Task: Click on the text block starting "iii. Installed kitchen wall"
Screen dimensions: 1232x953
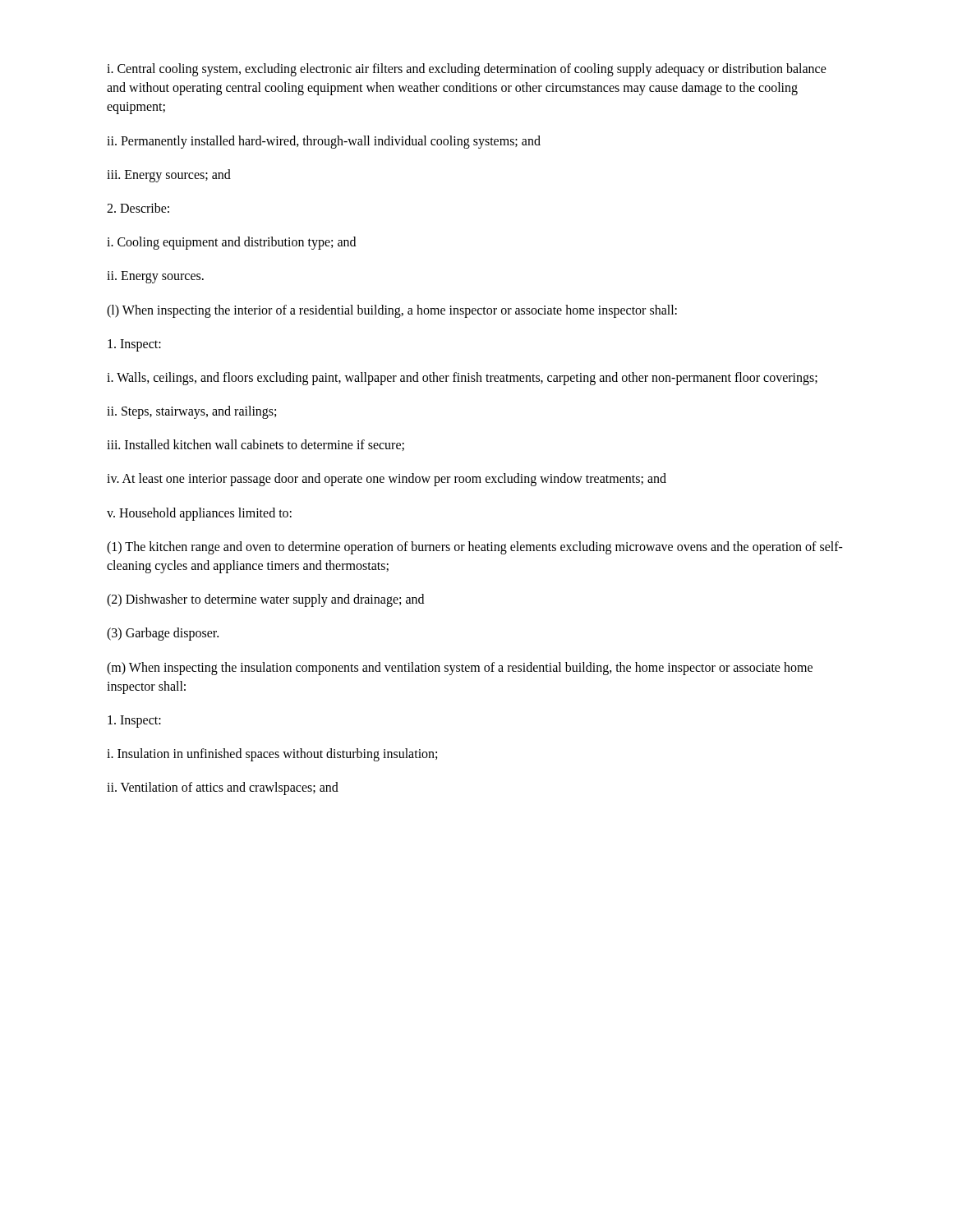Action: click(x=256, y=445)
